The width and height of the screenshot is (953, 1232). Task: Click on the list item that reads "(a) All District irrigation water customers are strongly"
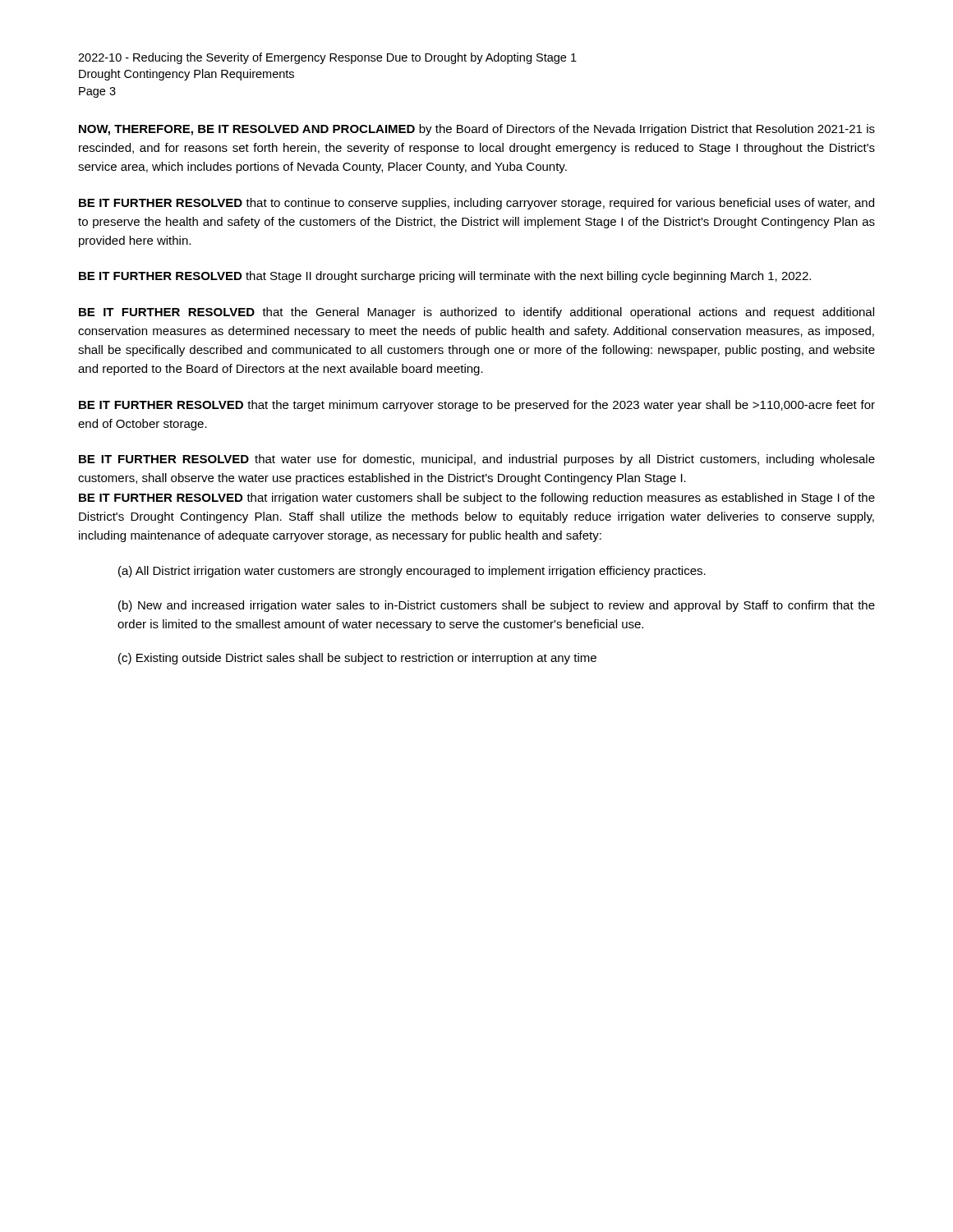pos(412,571)
